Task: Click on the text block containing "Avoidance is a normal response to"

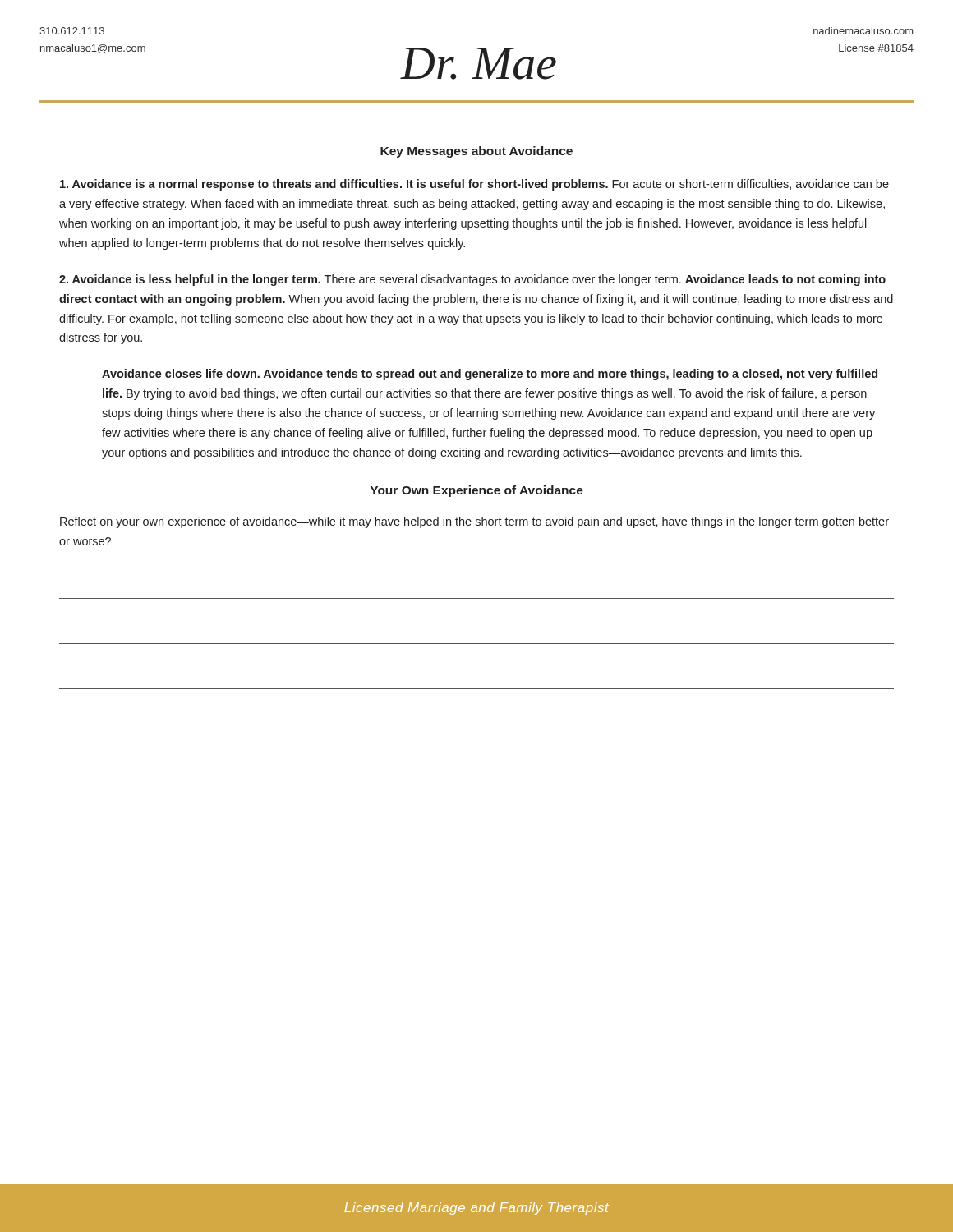Action: tap(474, 213)
